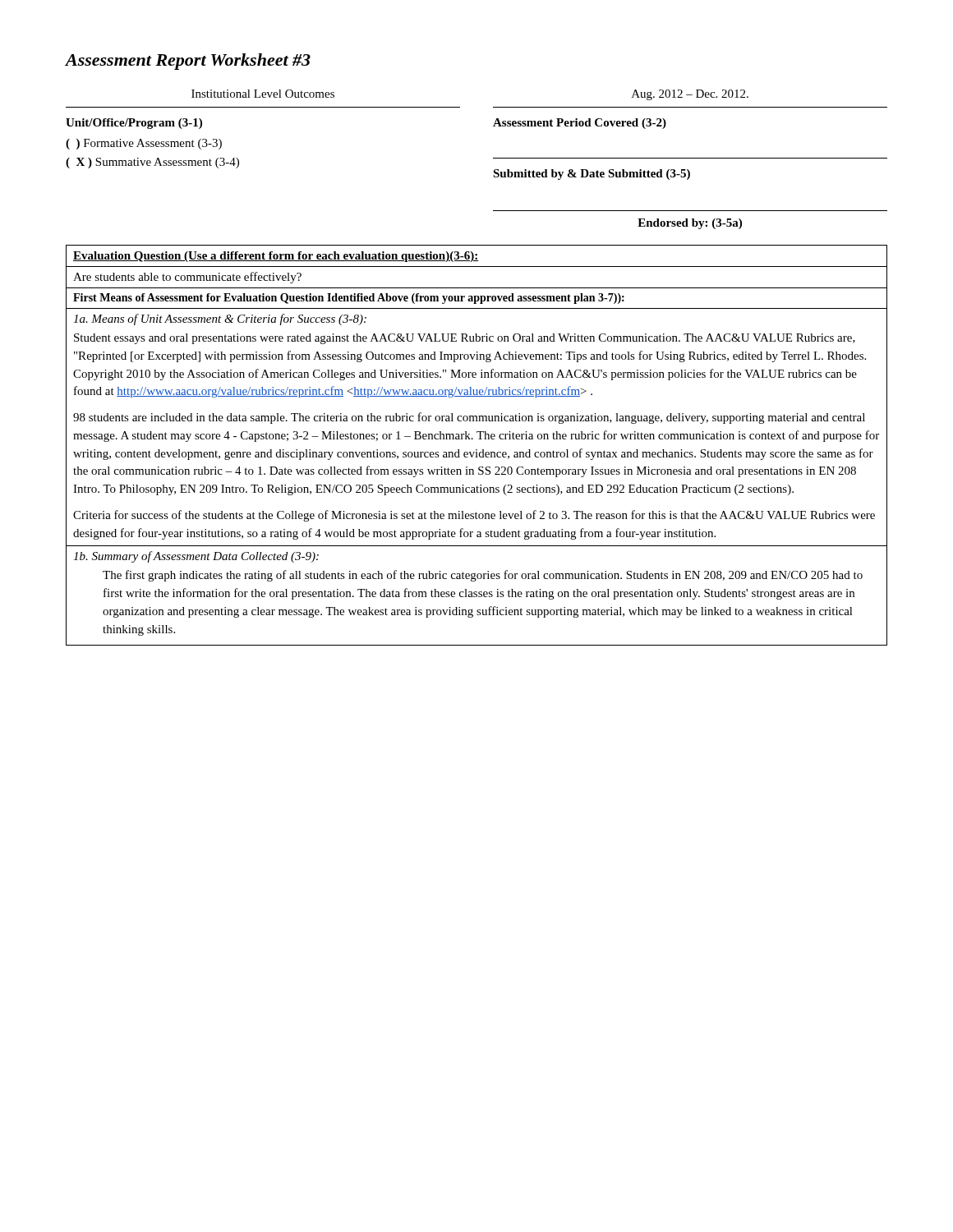Find the text block starting "1a. Means of Unit Assessment &"
This screenshot has width=953, height=1232.
pos(476,427)
